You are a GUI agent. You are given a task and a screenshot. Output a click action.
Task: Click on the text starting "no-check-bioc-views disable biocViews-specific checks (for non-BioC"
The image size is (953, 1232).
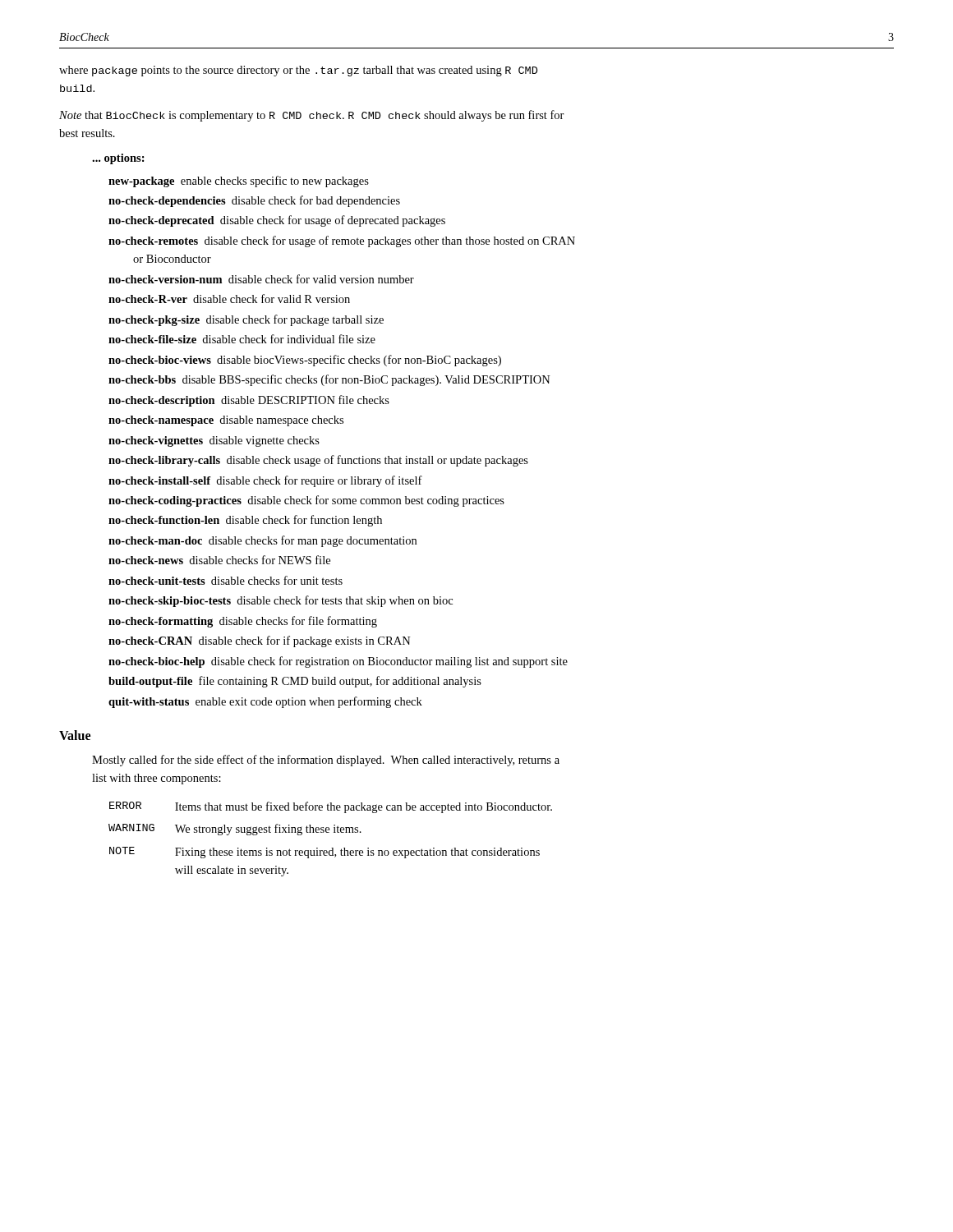coord(305,359)
